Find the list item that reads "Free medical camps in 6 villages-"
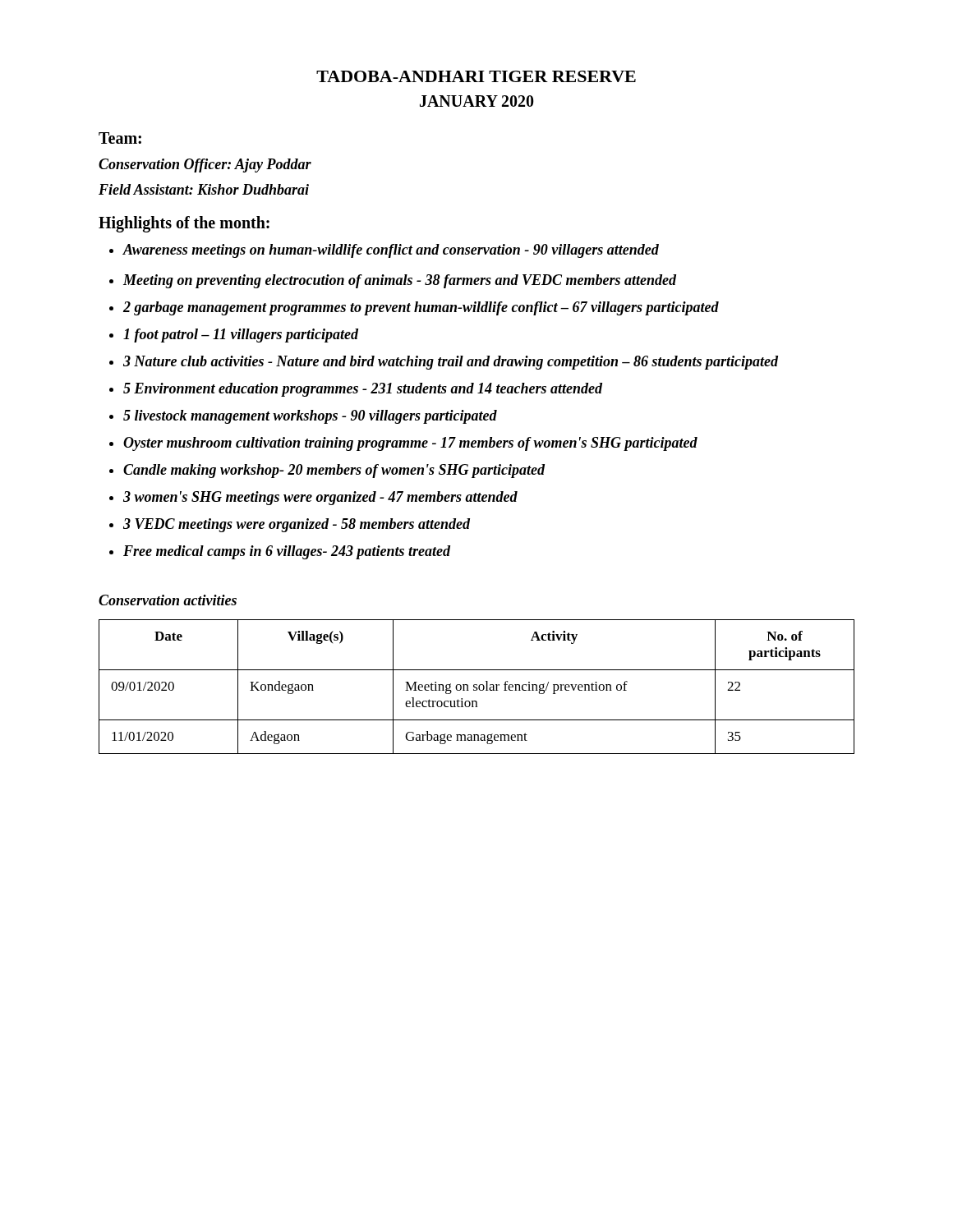The height and width of the screenshot is (1232, 953). 287,552
